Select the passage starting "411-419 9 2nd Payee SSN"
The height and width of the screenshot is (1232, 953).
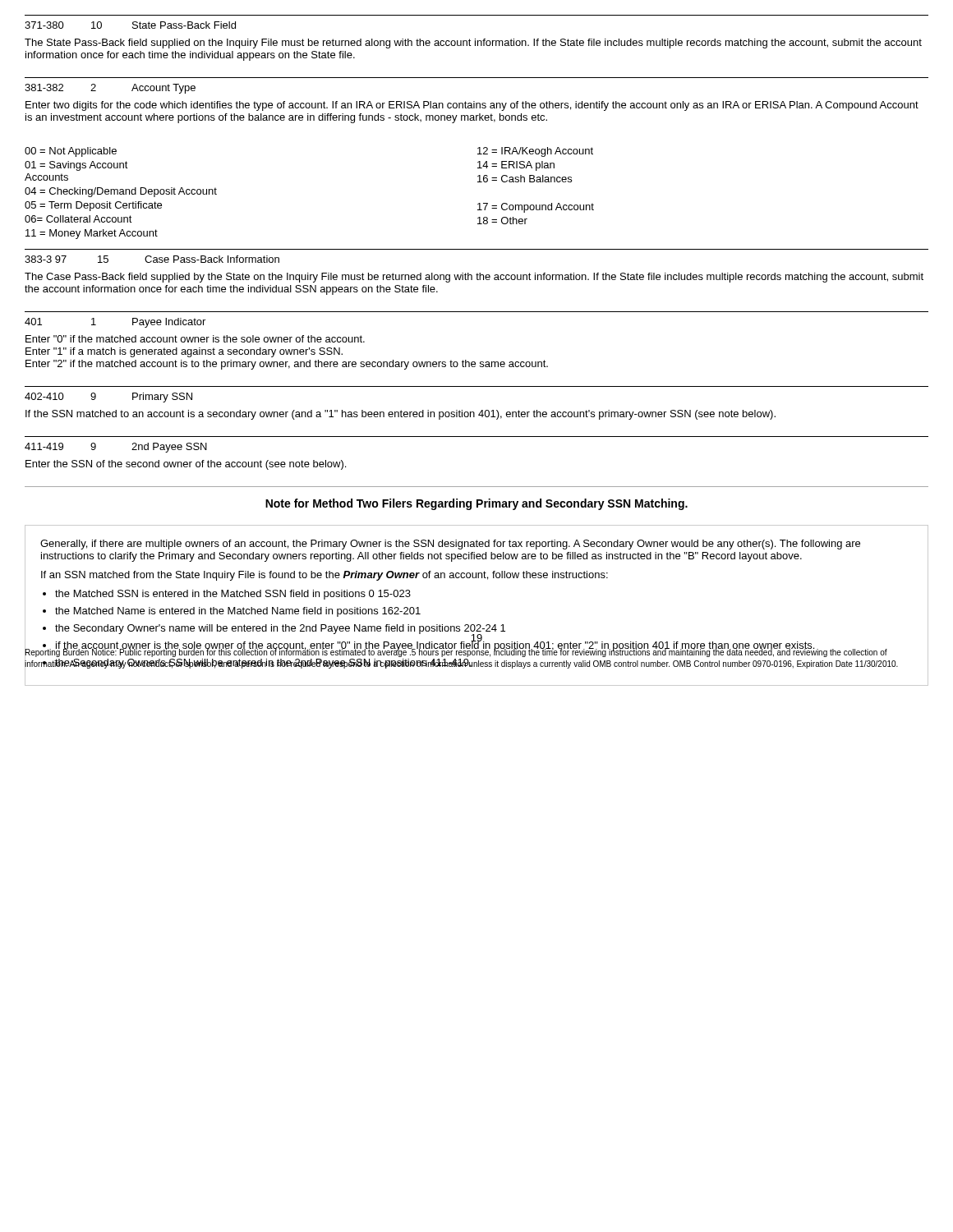click(476, 446)
